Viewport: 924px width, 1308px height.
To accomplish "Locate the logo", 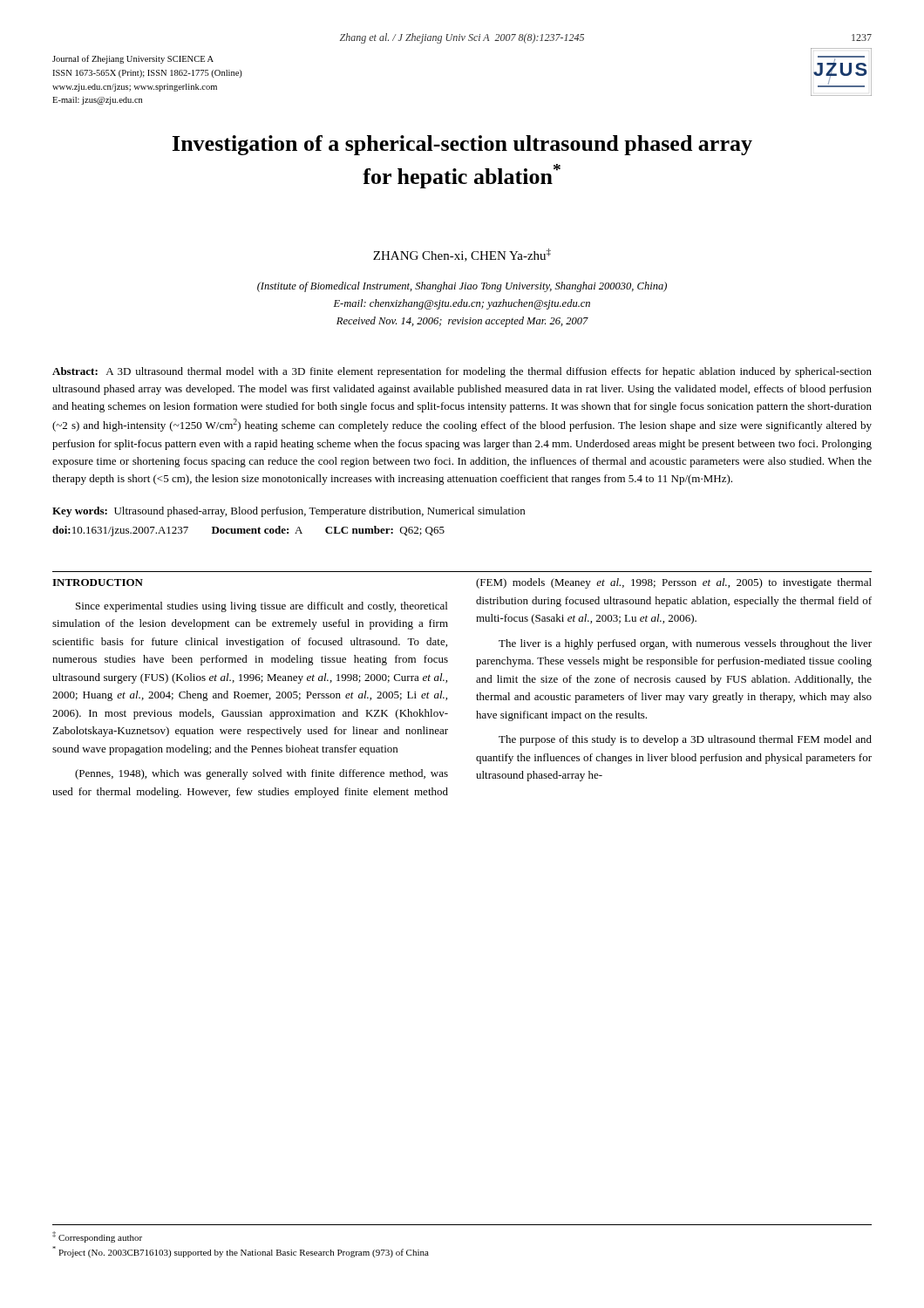I will pos(841,72).
